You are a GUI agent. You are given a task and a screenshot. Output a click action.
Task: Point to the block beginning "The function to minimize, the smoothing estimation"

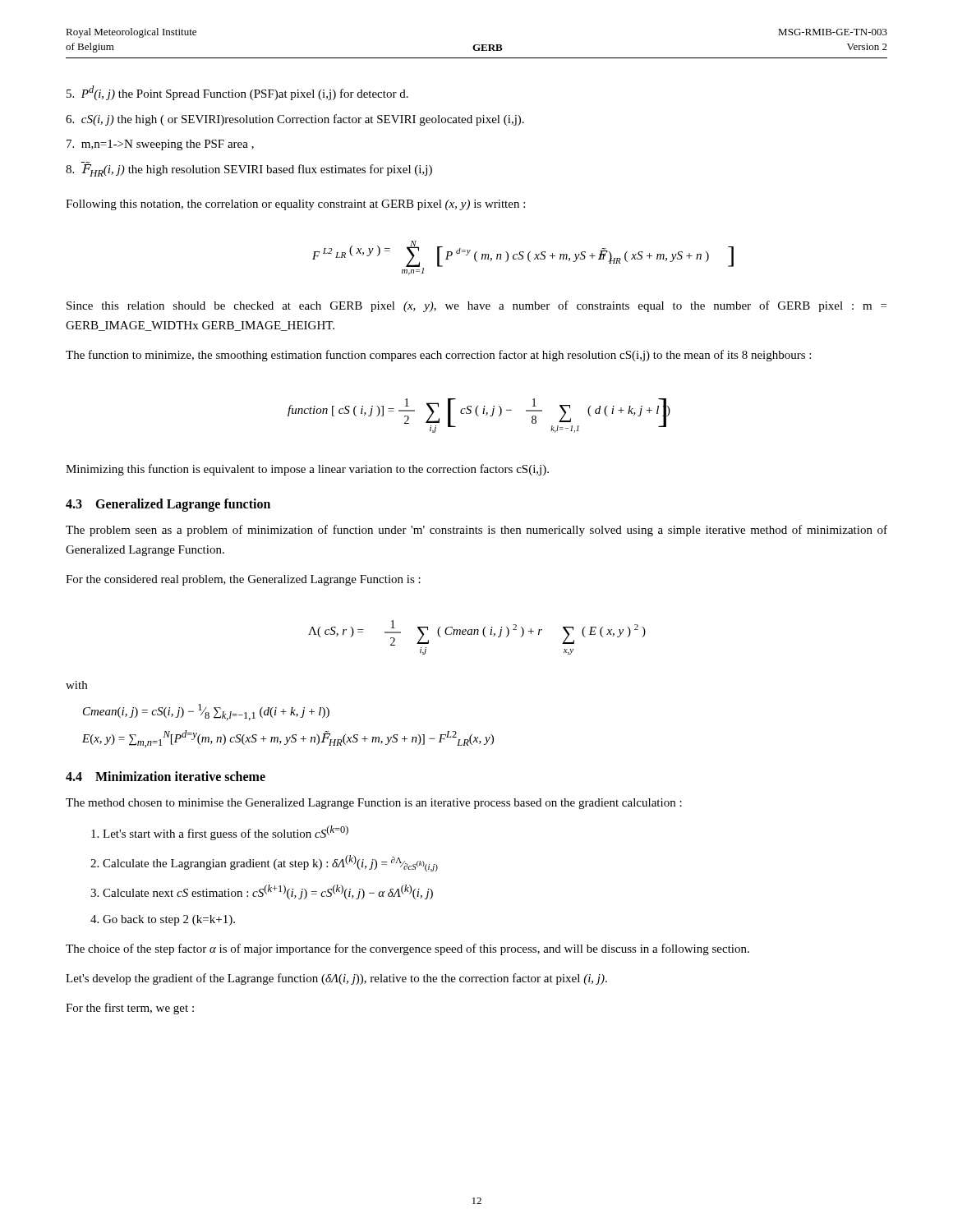pyautogui.click(x=439, y=355)
